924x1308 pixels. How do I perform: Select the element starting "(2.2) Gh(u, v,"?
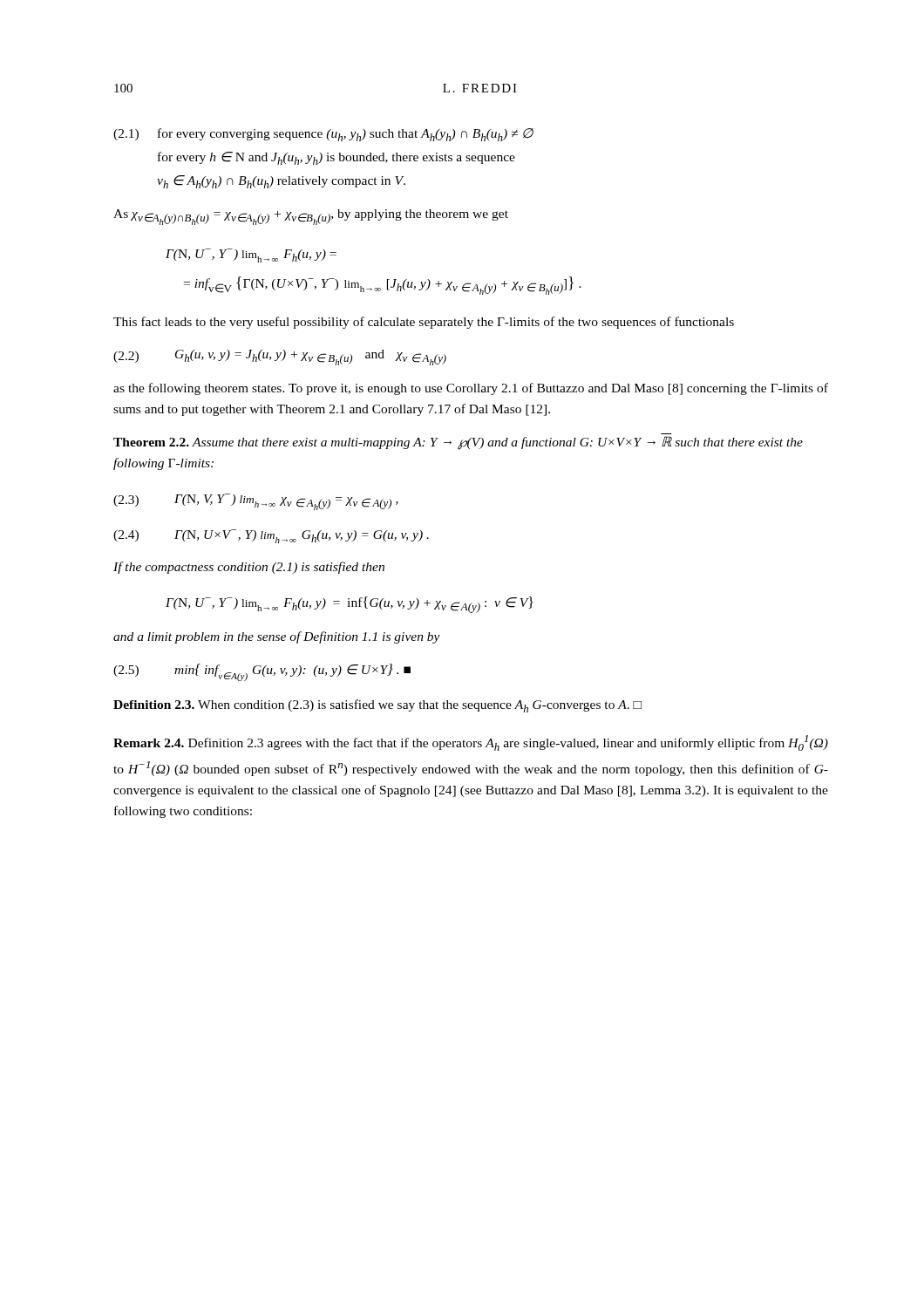[280, 358]
